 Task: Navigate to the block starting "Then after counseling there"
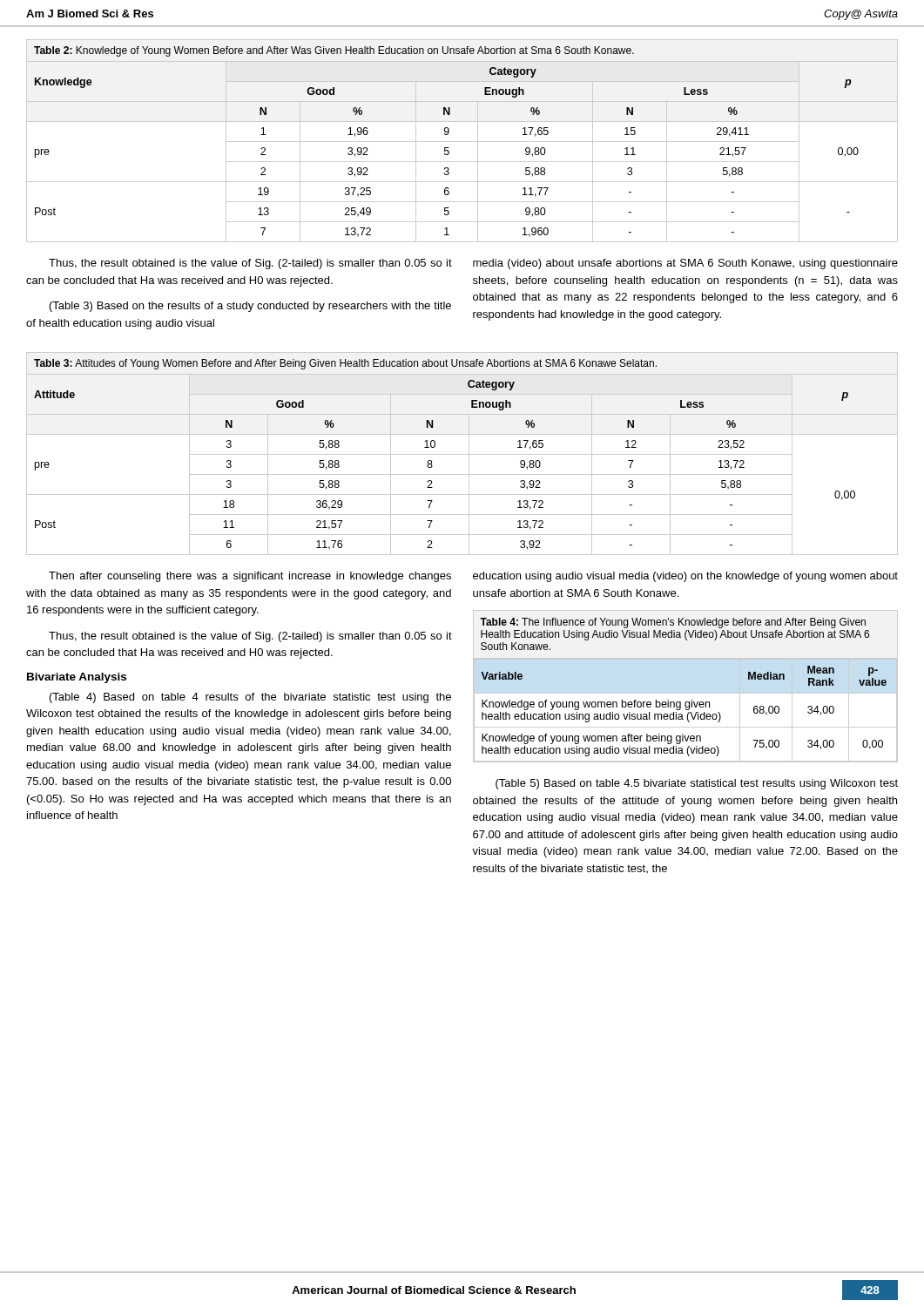[239, 592]
